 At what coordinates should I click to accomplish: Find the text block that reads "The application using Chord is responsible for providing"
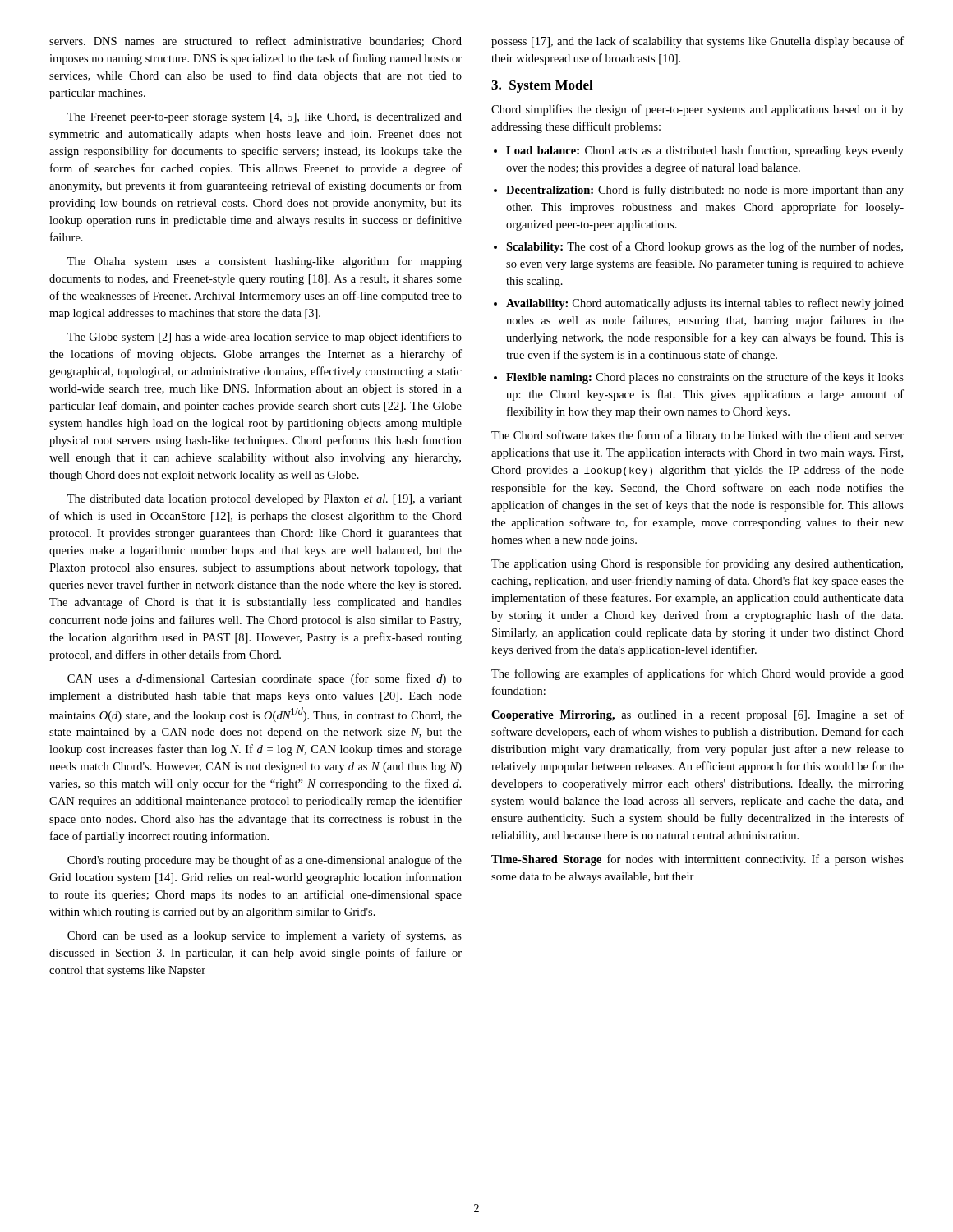pos(698,607)
